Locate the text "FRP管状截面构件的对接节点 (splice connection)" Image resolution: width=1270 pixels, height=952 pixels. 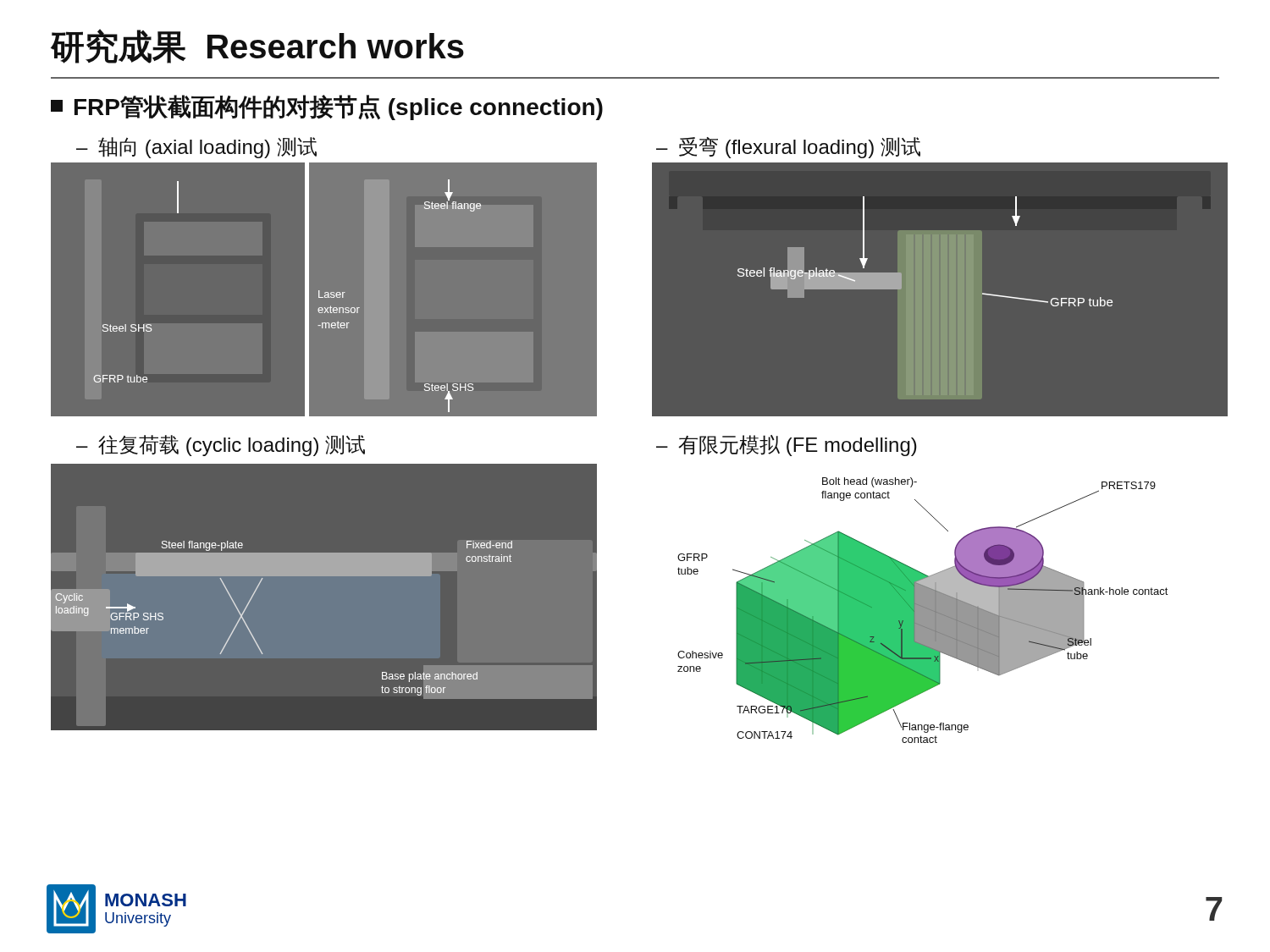tap(327, 107)
